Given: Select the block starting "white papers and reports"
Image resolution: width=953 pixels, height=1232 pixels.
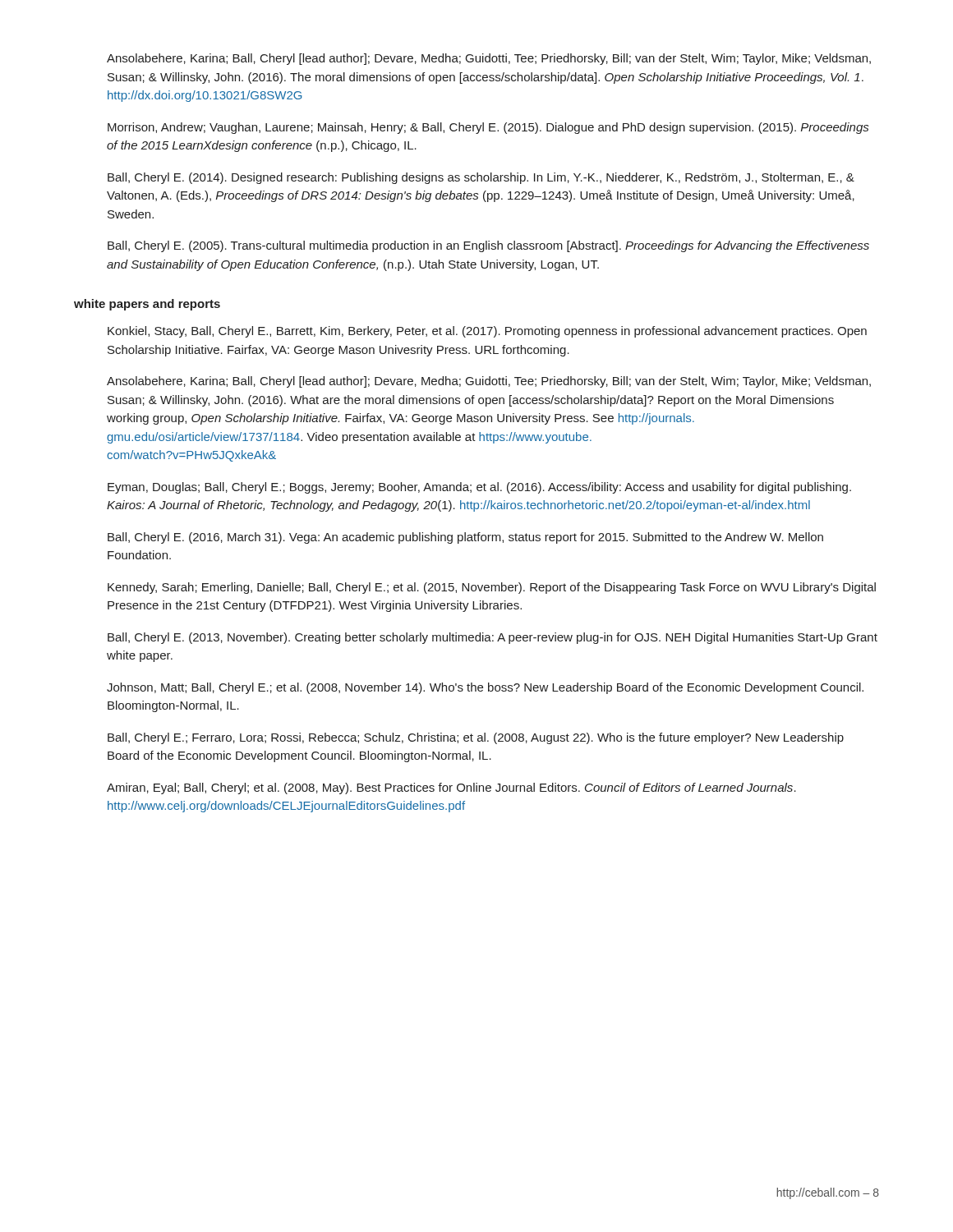Looking at the screenshot, I should (x=147, y=304).
